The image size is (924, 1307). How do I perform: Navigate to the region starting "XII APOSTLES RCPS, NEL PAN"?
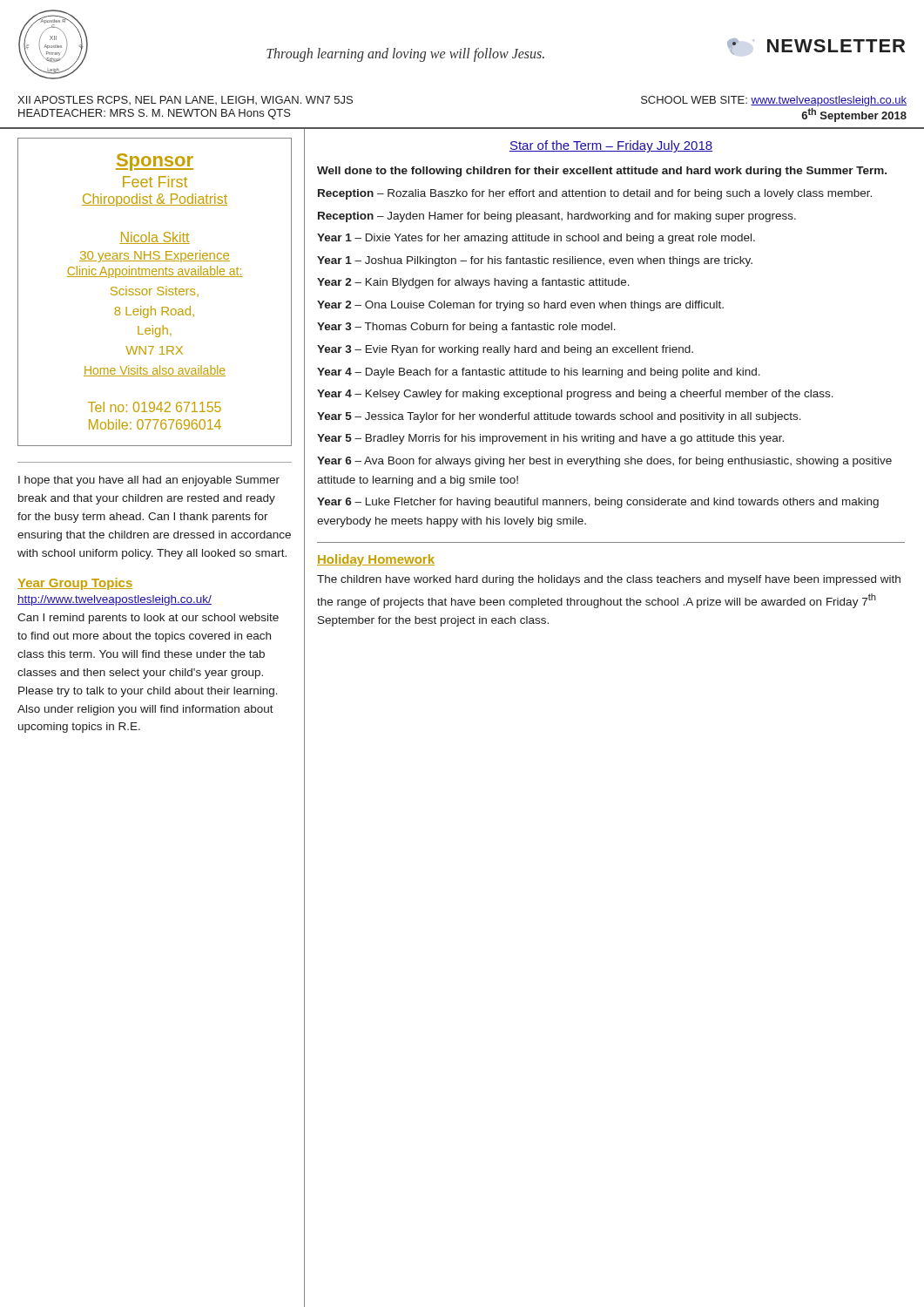click(192, 102)
